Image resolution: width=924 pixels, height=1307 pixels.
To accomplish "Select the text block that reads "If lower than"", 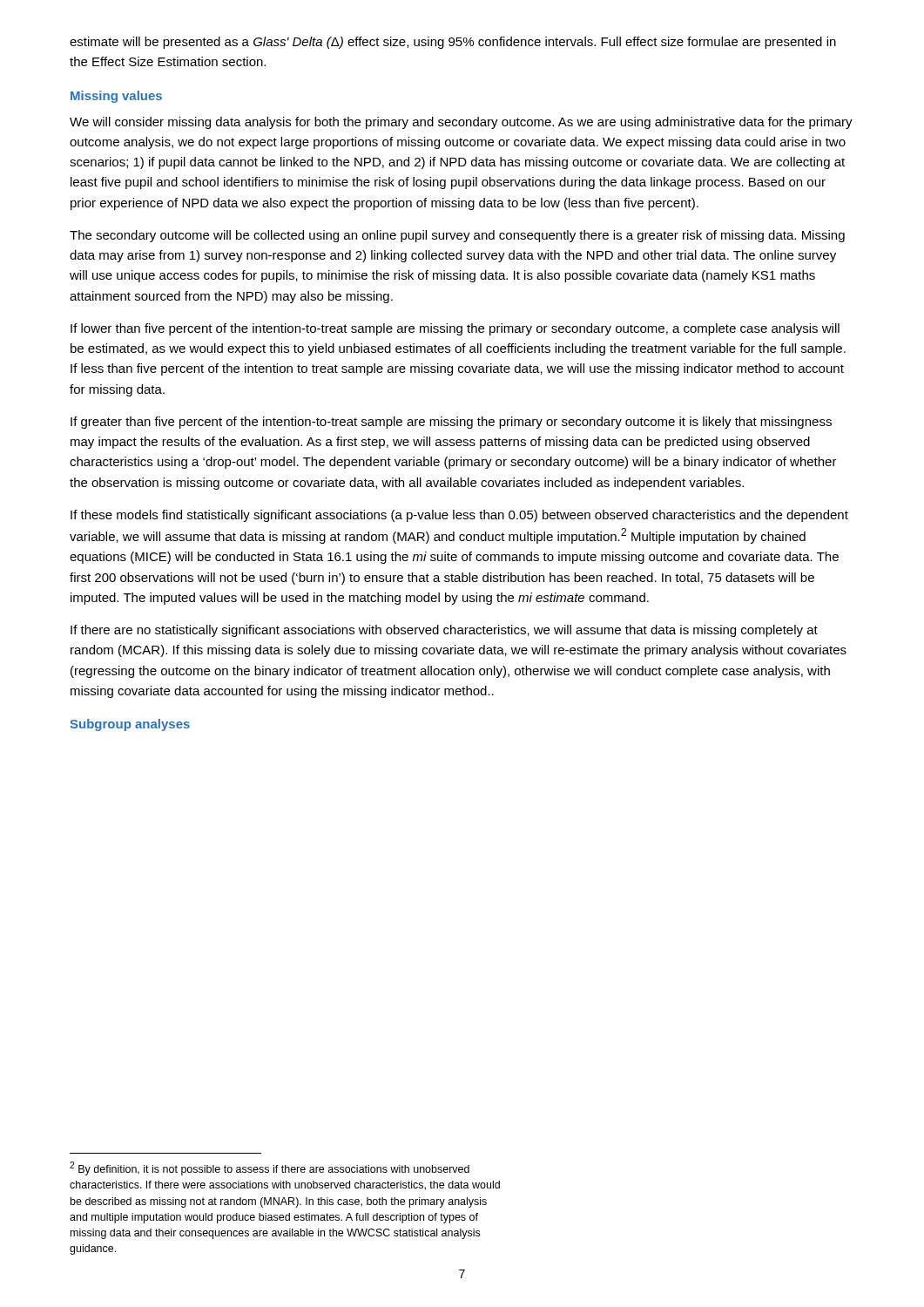I will 458,358.
